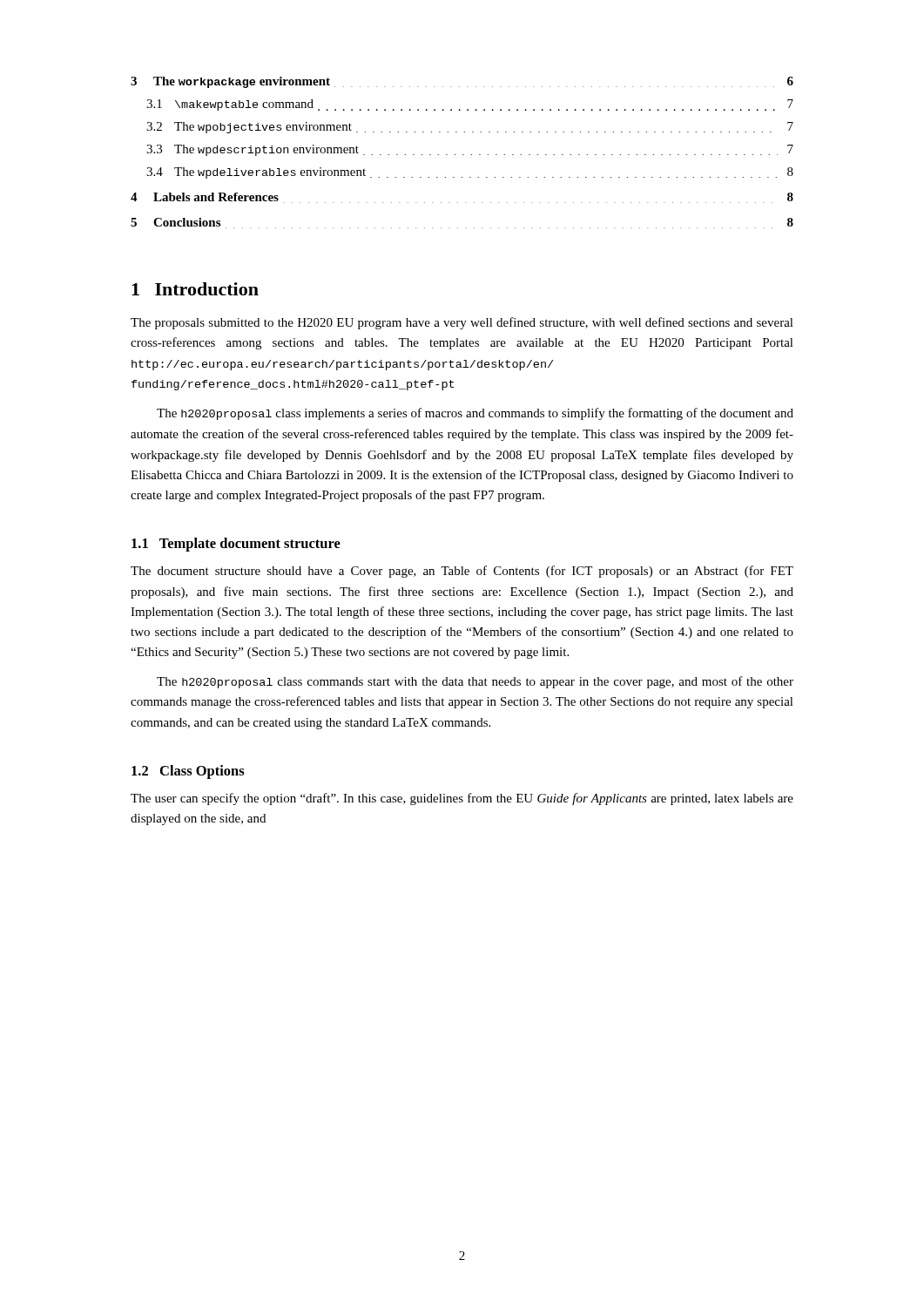Locate the element starting "3.2 The wpobjectives"

pyautogui.click(x=470, y=127)
